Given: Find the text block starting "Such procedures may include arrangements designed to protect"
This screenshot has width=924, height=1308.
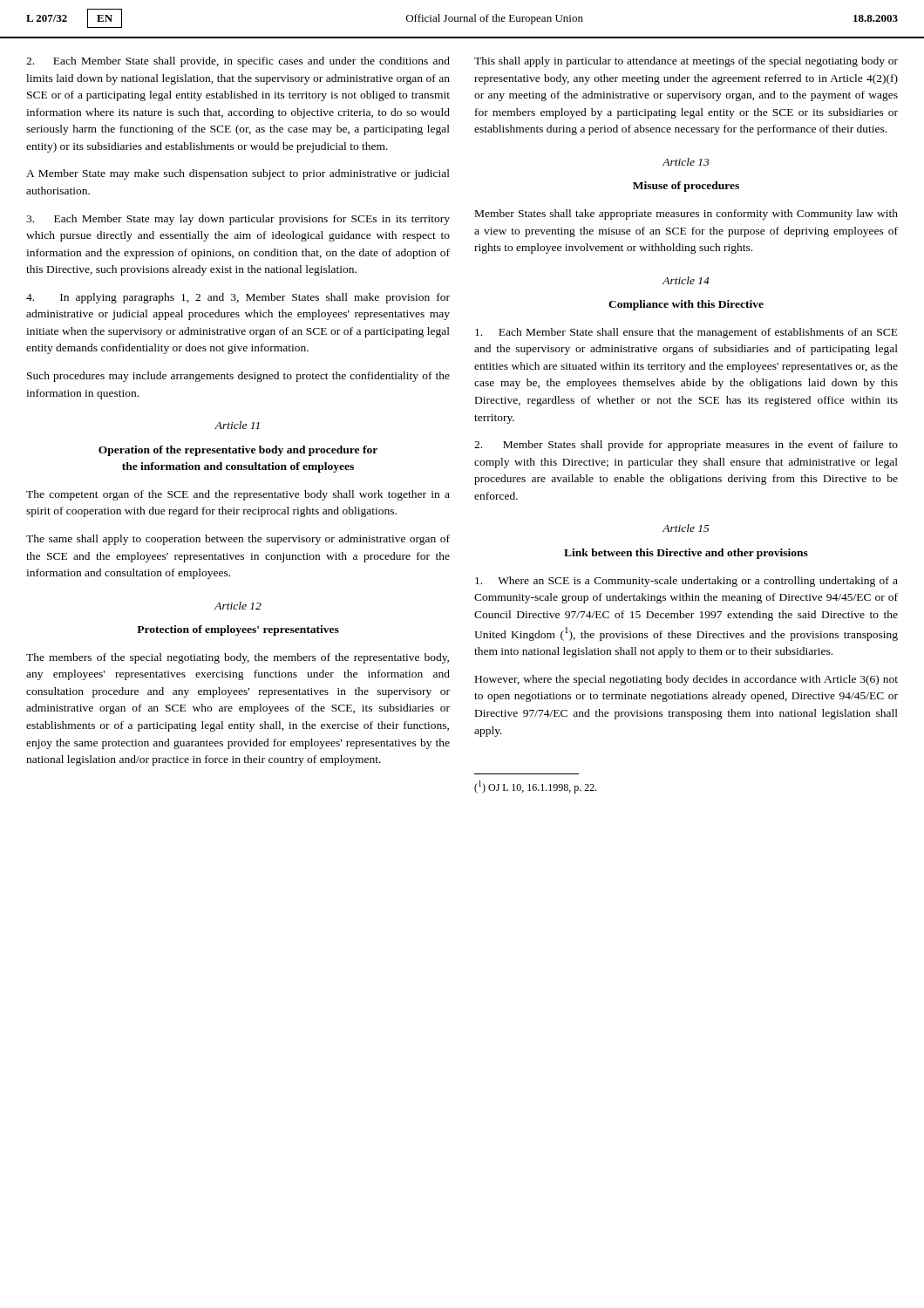Looking at the screenshot, I should pyautogui.click(x=238, y=384).
